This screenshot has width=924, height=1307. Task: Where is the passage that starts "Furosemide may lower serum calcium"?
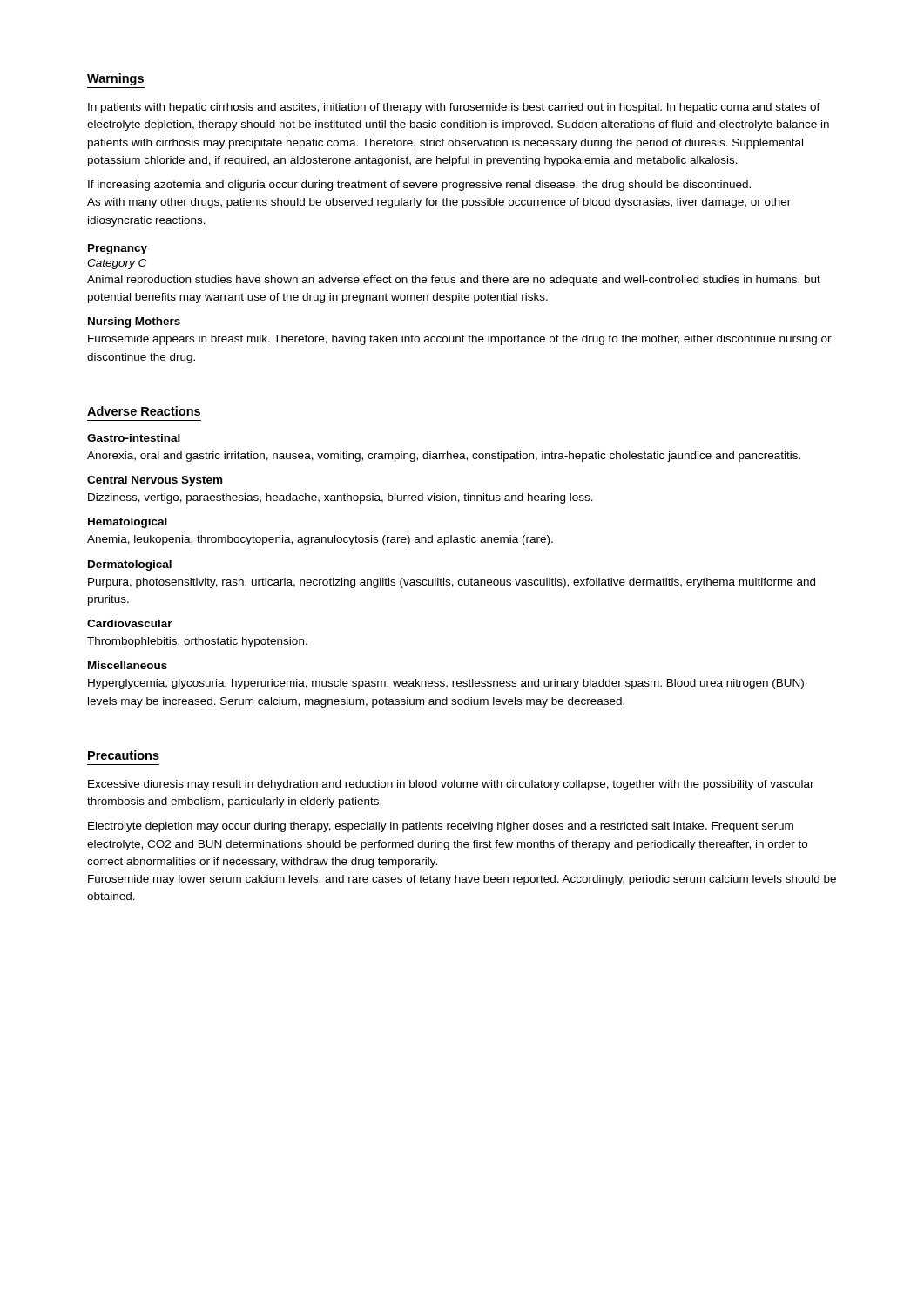point(462,888)
